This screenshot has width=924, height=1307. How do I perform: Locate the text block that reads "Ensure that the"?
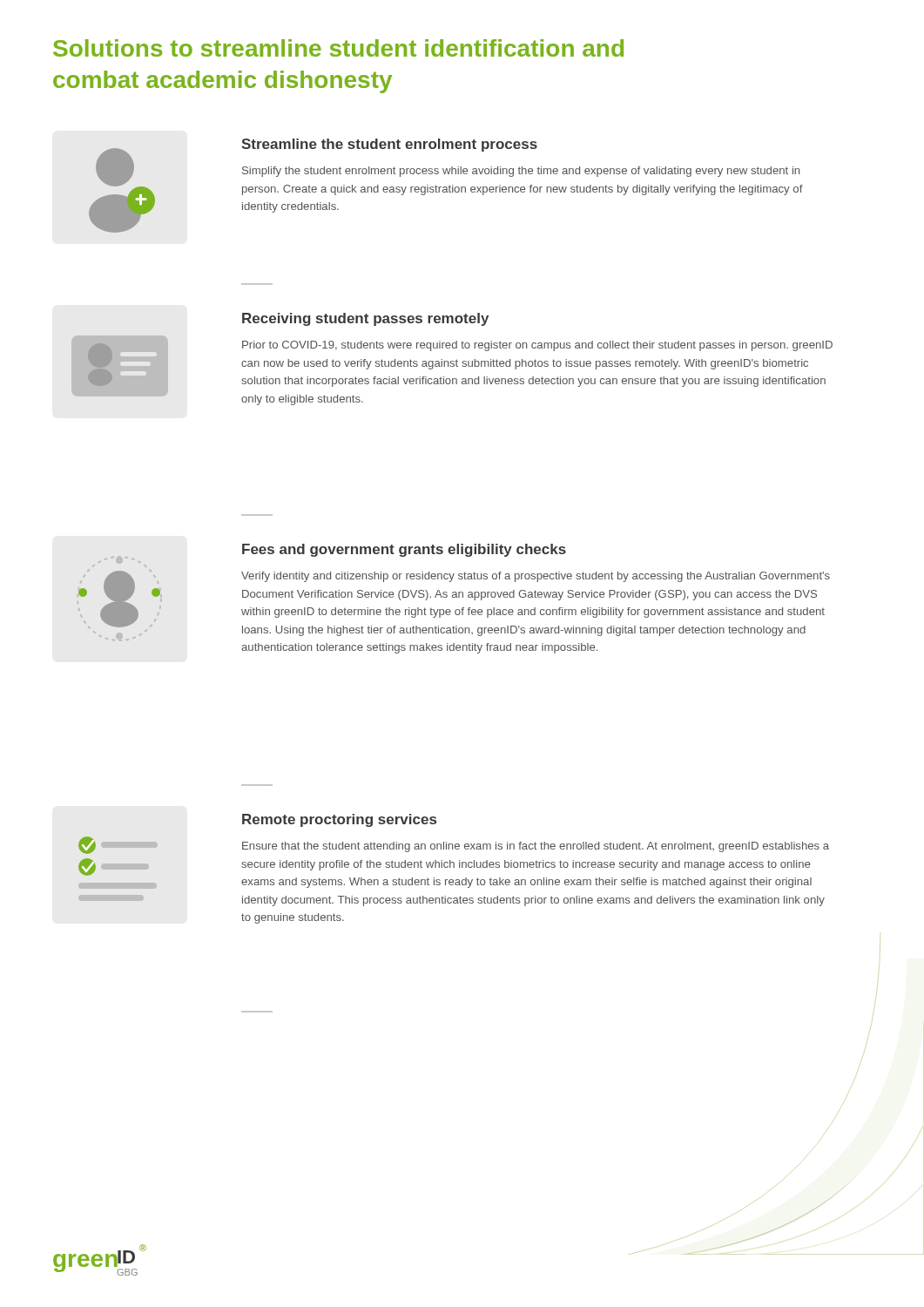[x=539, y=882]
